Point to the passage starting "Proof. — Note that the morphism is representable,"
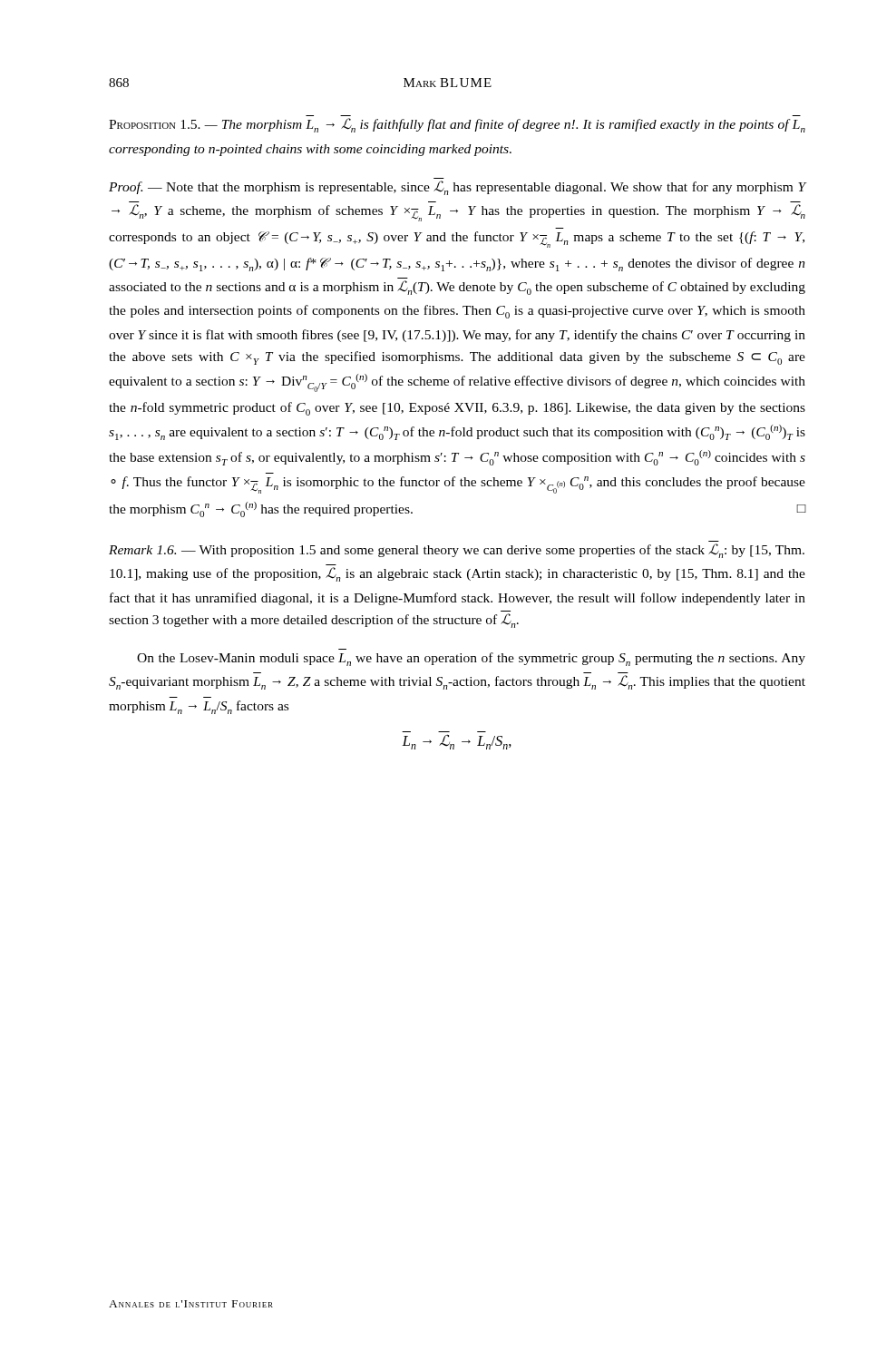The height and width of the screenshot is (1361, 896). pyautogui.click(x=457, y=349)
